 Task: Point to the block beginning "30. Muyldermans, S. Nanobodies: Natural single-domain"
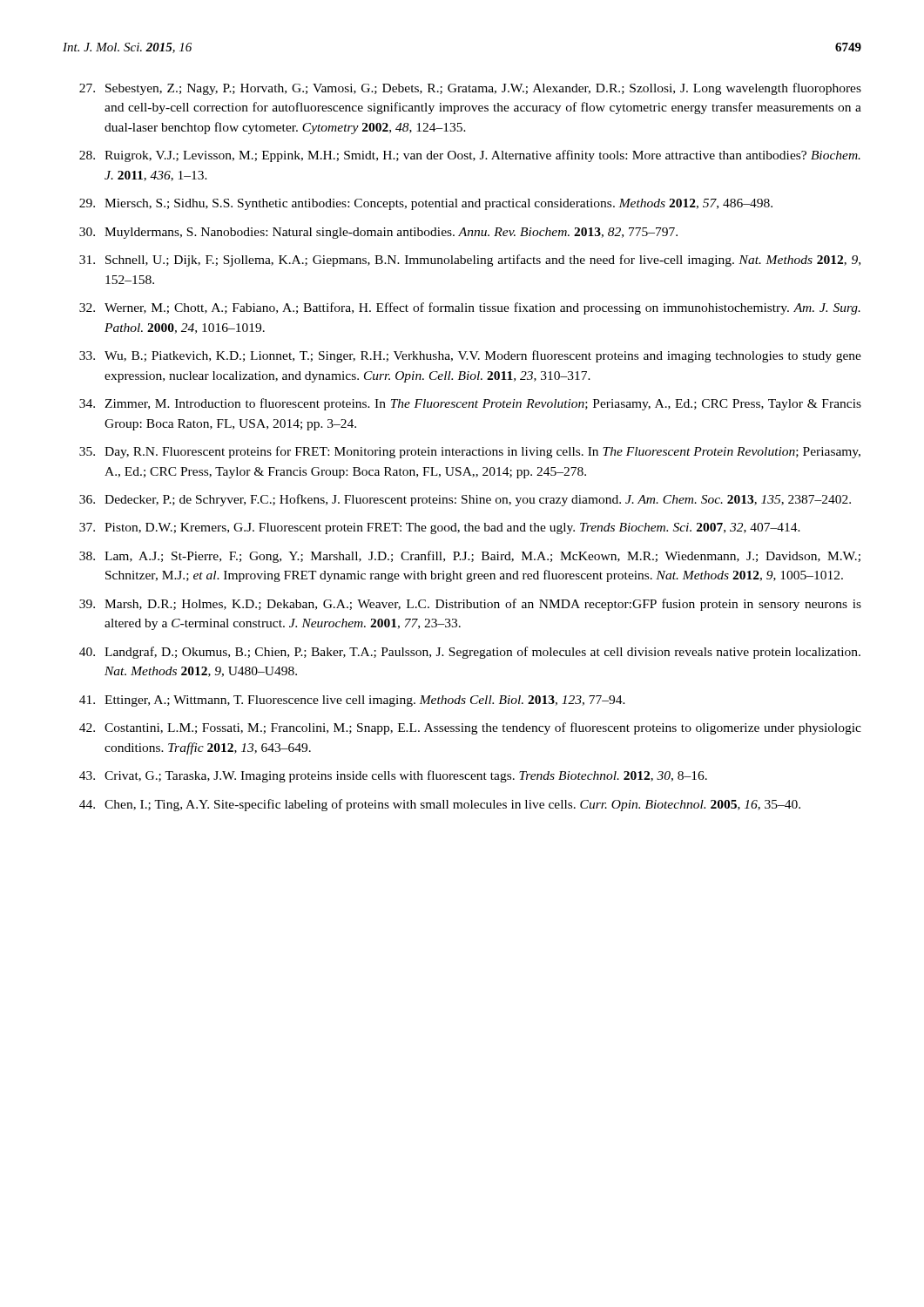[462, 232]
